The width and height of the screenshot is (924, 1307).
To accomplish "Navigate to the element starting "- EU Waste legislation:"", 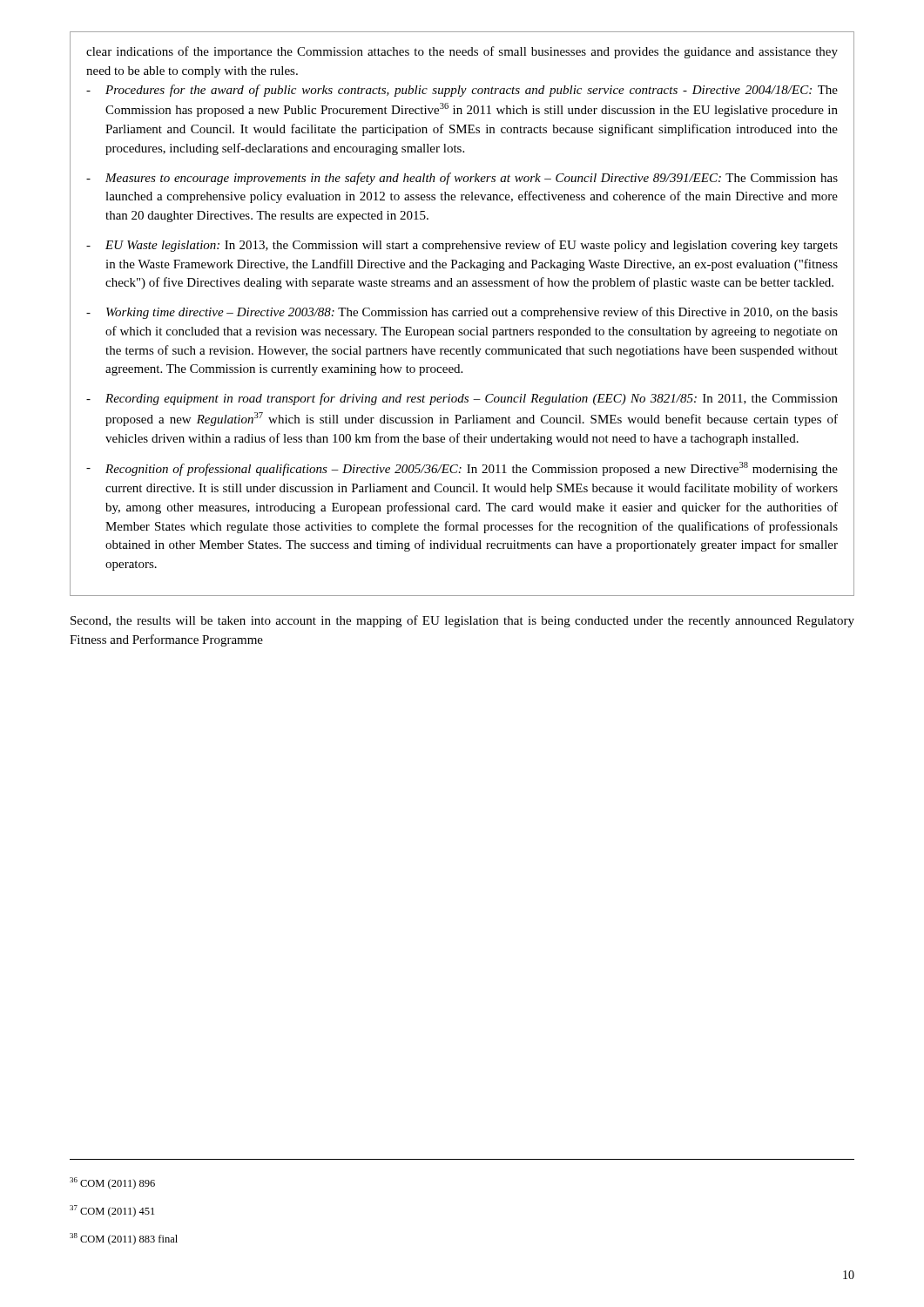I will [x=462, y=264].
